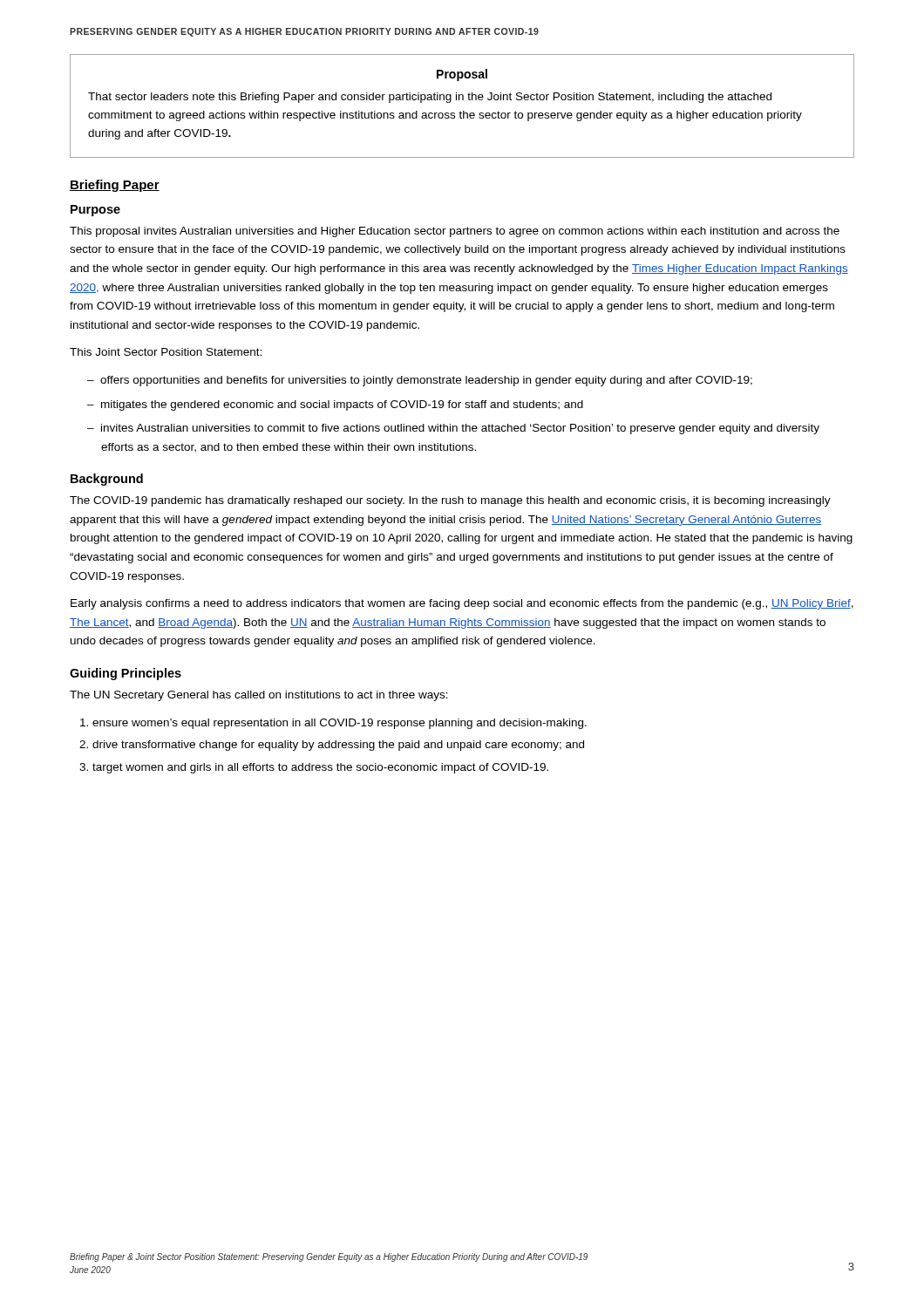Point to the text block starting "Guiding Principles"

(126, 673)
